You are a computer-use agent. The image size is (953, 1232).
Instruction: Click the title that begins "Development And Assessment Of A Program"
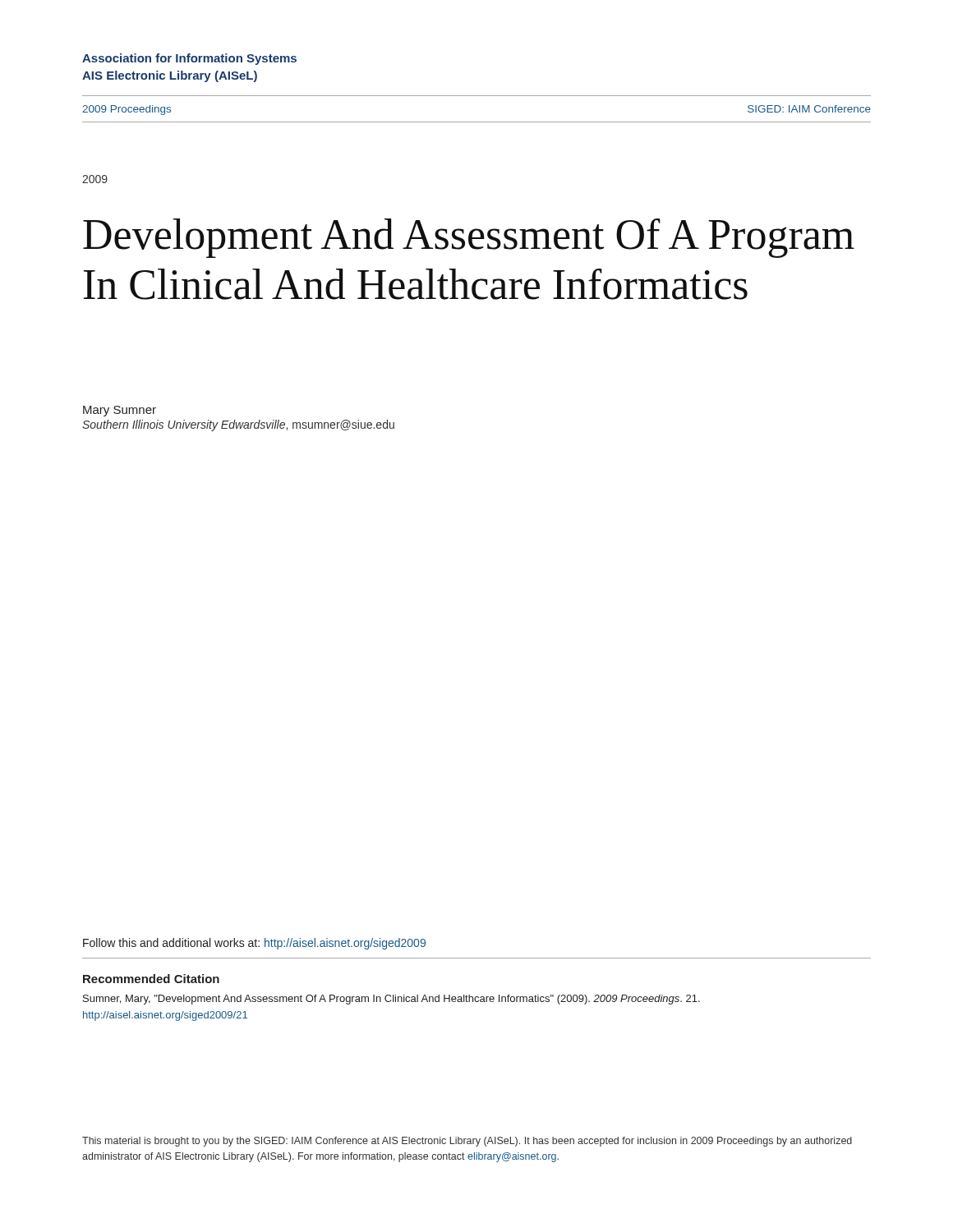pyautogui.click(x=468, y=260)
